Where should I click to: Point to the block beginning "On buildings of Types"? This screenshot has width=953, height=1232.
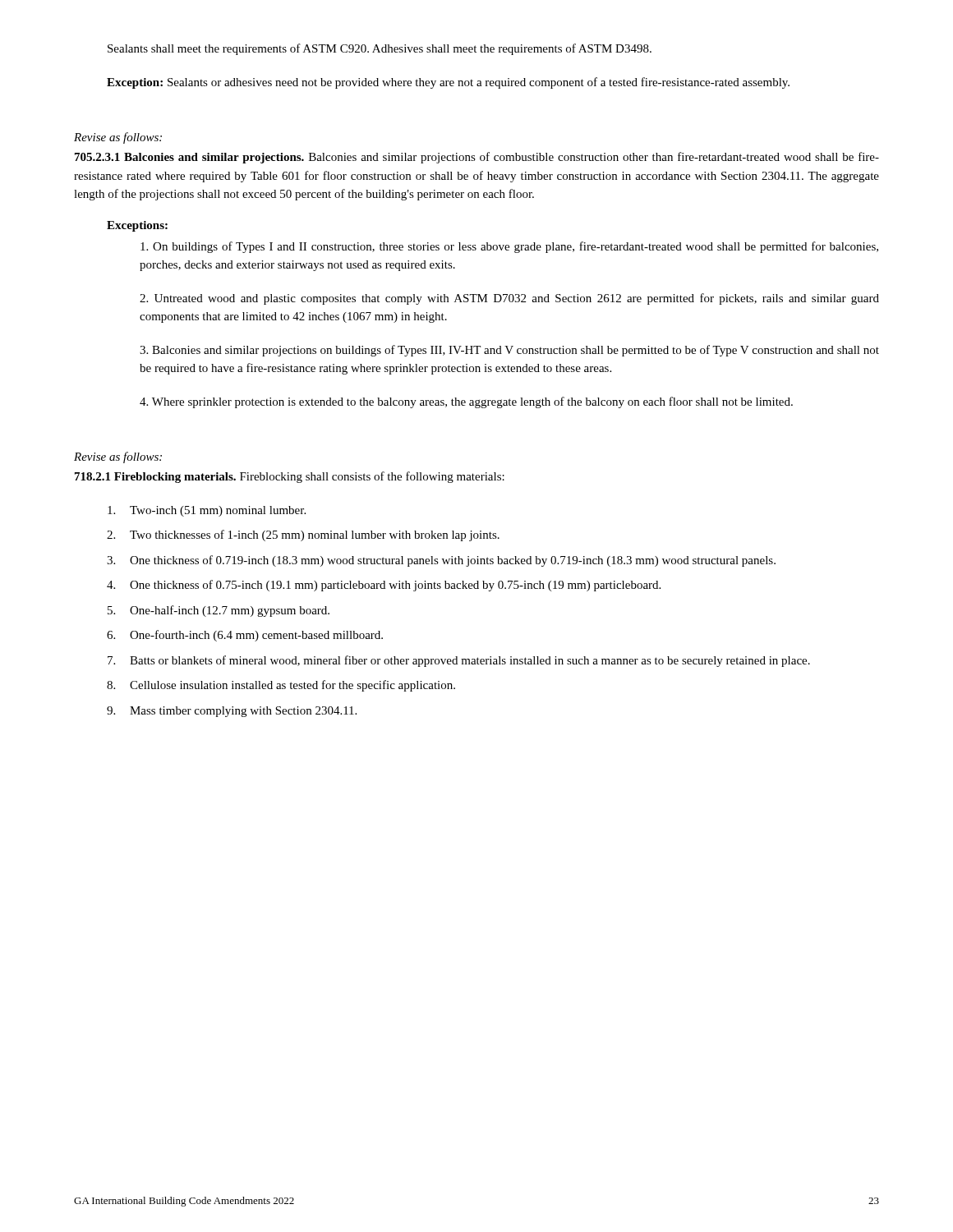[x=509, y=255]
